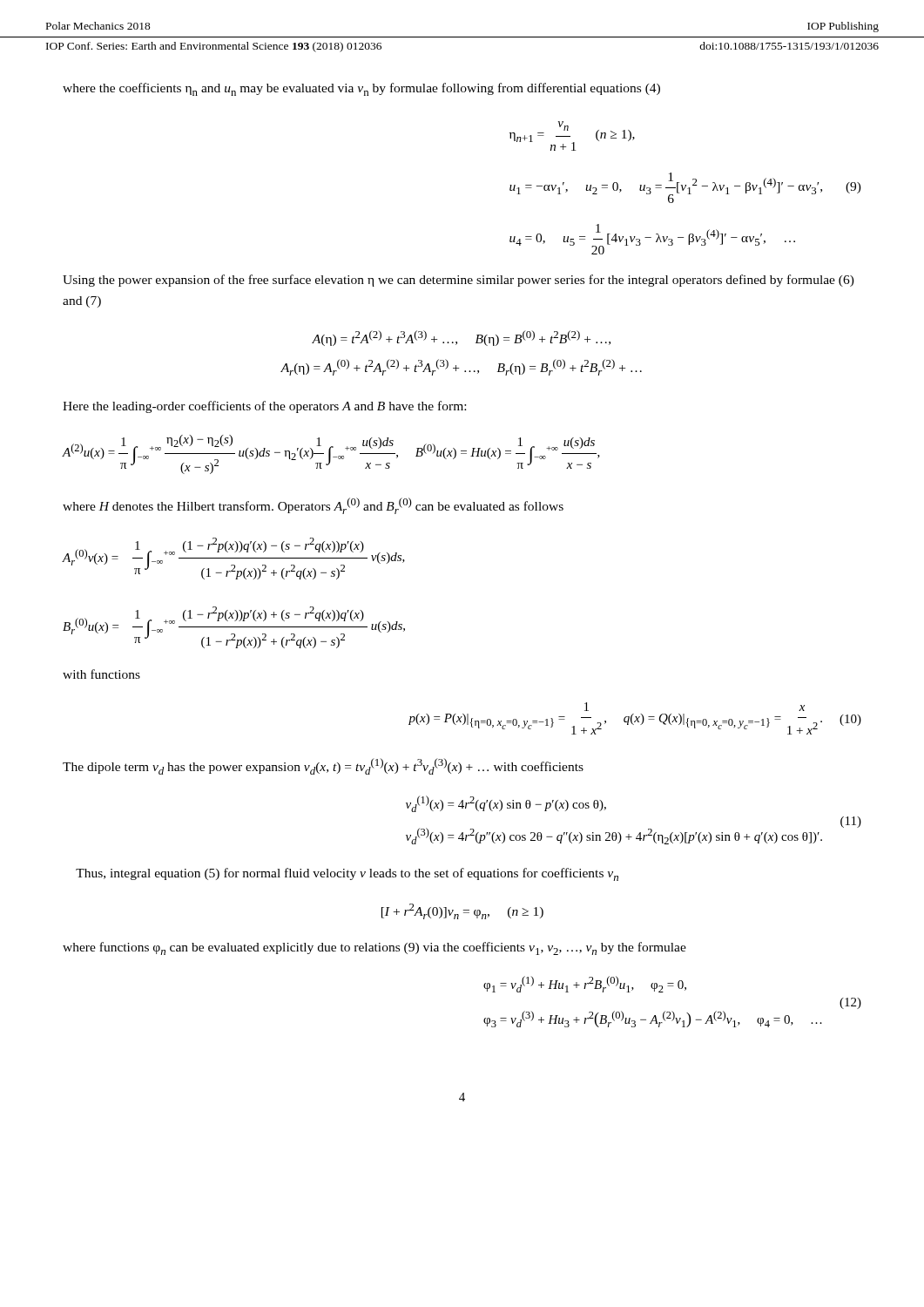
Task: Locate the element starting "[I + r2Ar(0)]vn"
Action: tap(462, 911)
